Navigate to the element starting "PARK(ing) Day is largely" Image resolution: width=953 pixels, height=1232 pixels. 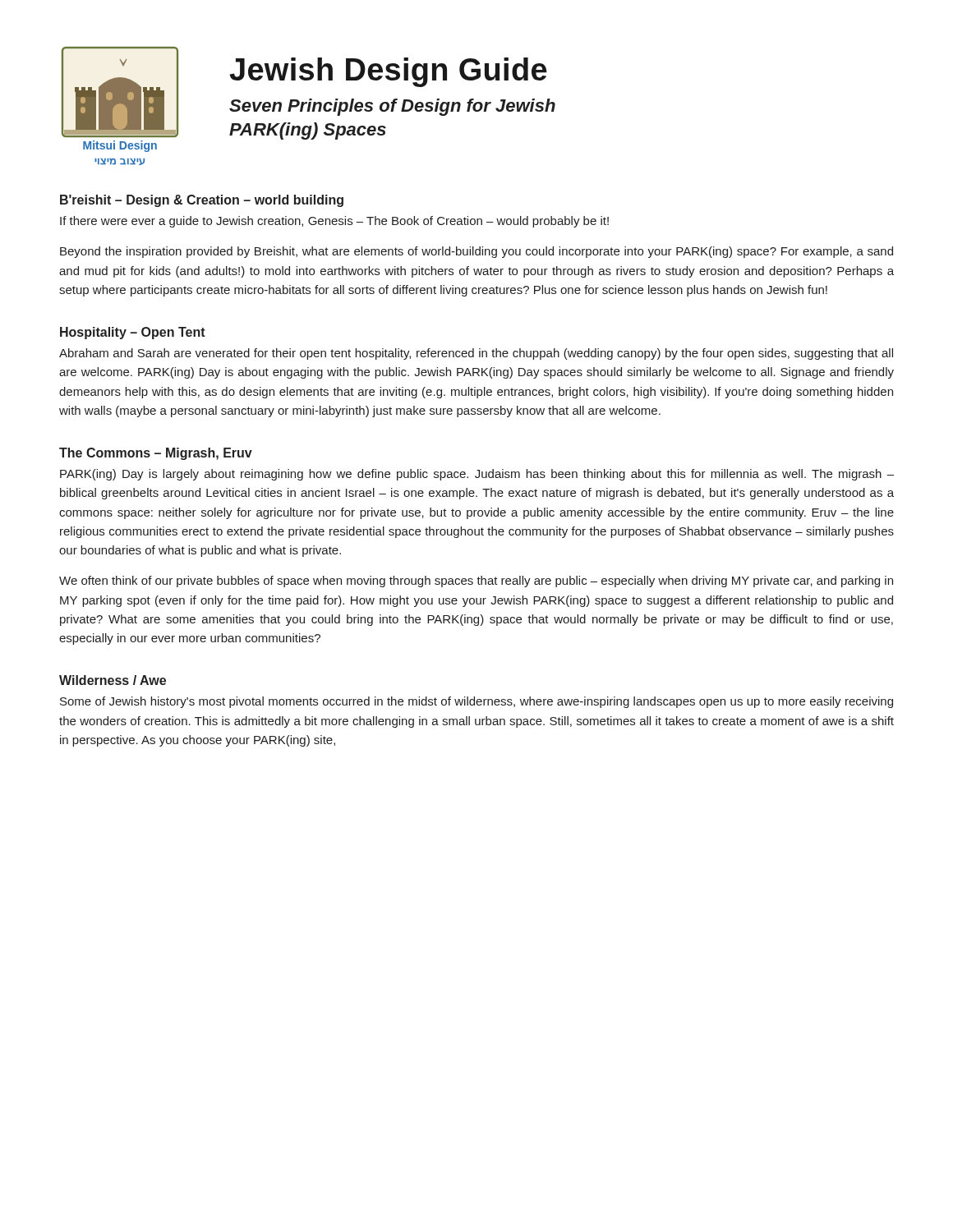pyautogui.click(x=476, y=512)
